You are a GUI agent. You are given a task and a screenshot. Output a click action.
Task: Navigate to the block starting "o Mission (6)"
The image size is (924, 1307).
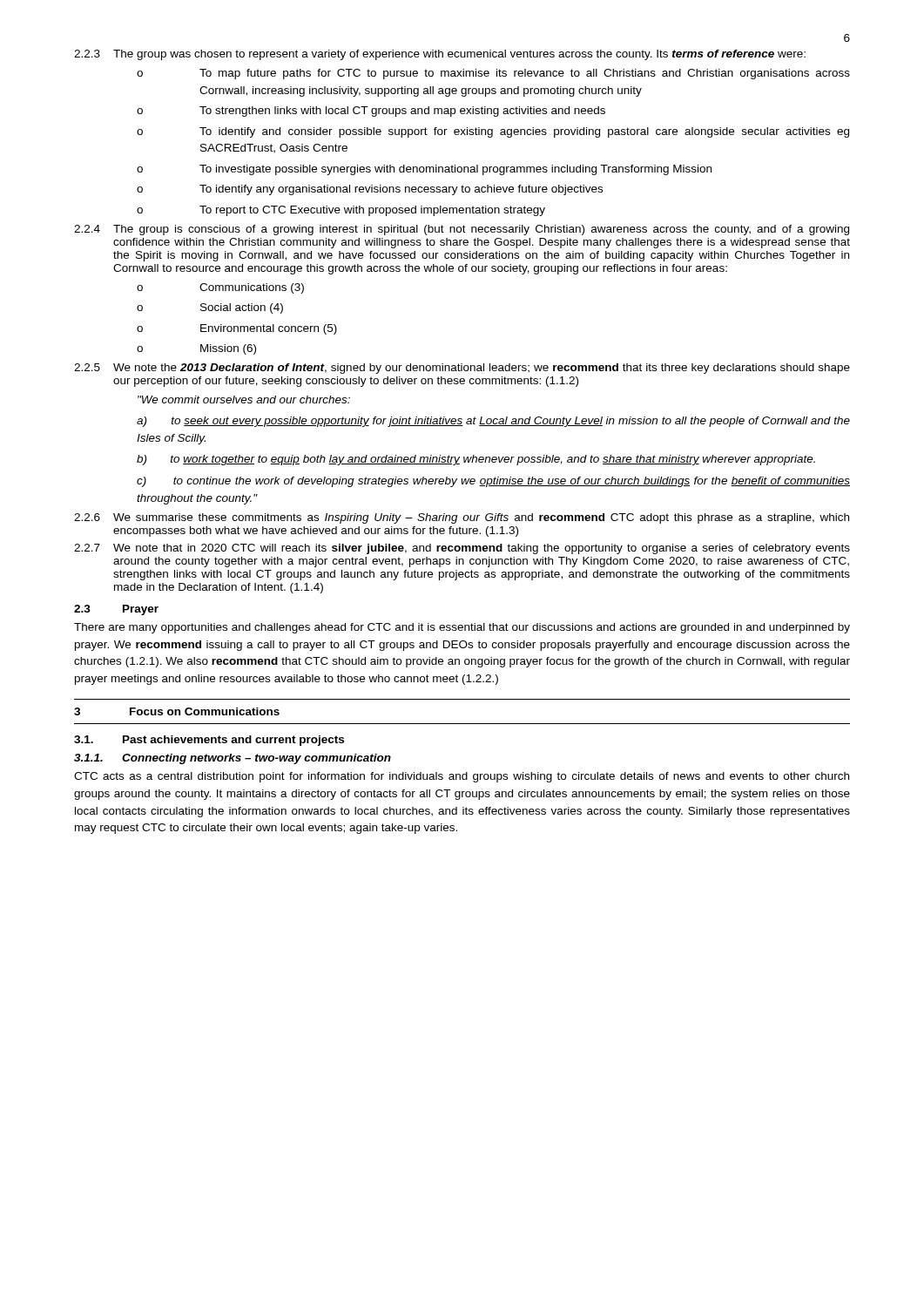[x=139, y=351]
